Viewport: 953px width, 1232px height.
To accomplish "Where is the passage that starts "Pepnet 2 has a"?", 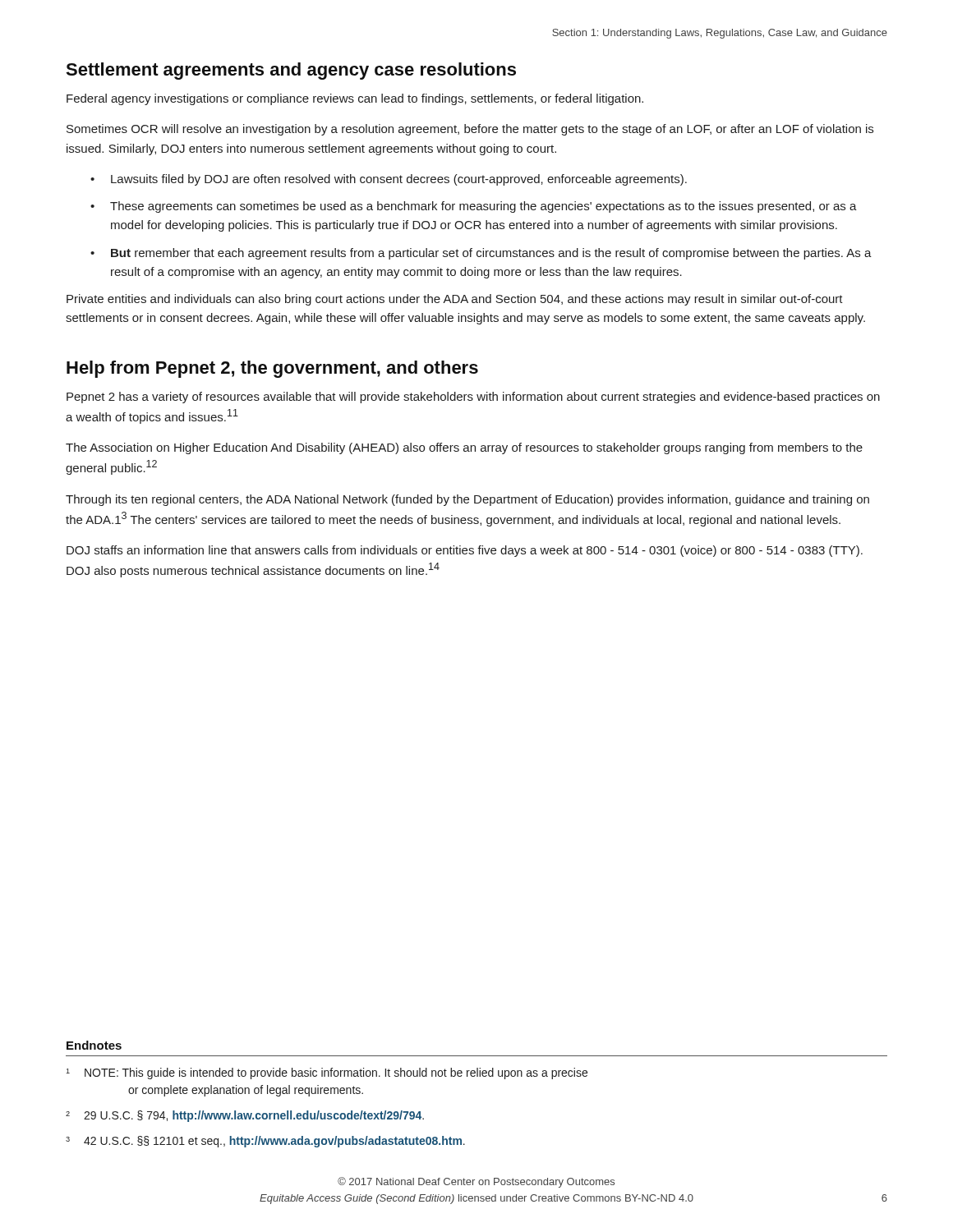I will click(x=473, y=406).
